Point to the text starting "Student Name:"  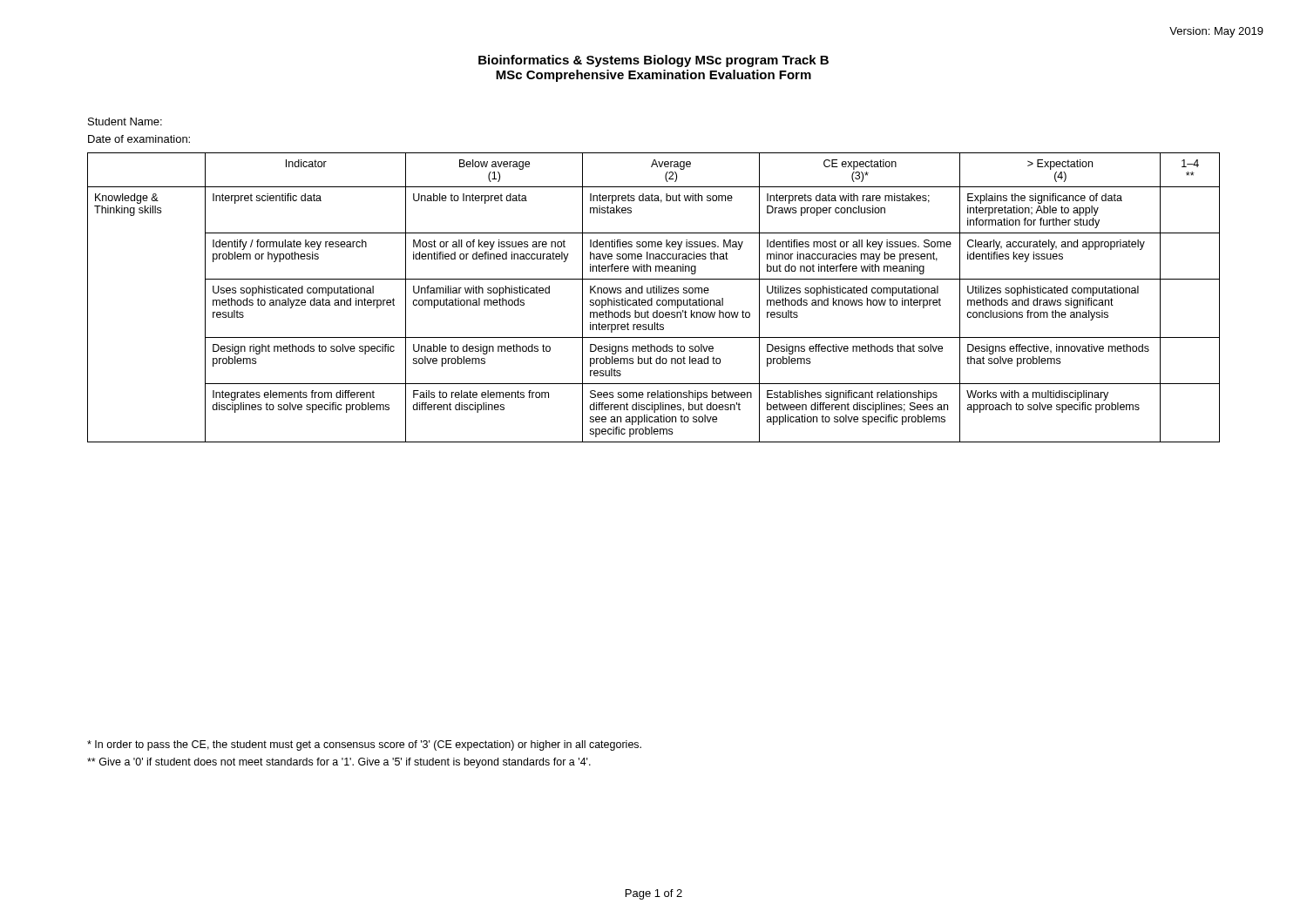[x=139, y=122]
